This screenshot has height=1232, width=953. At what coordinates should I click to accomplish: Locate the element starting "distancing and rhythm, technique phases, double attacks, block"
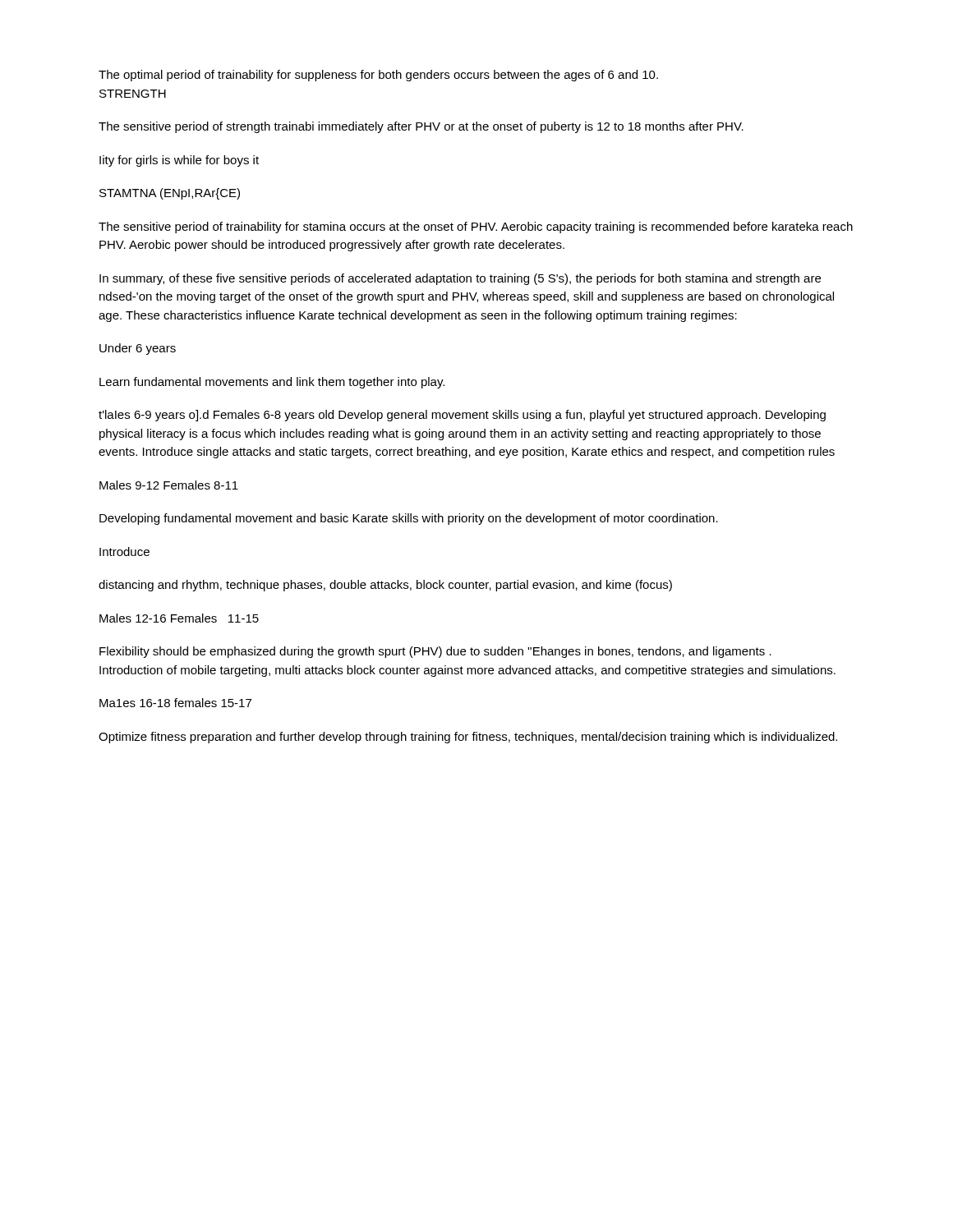386,584
